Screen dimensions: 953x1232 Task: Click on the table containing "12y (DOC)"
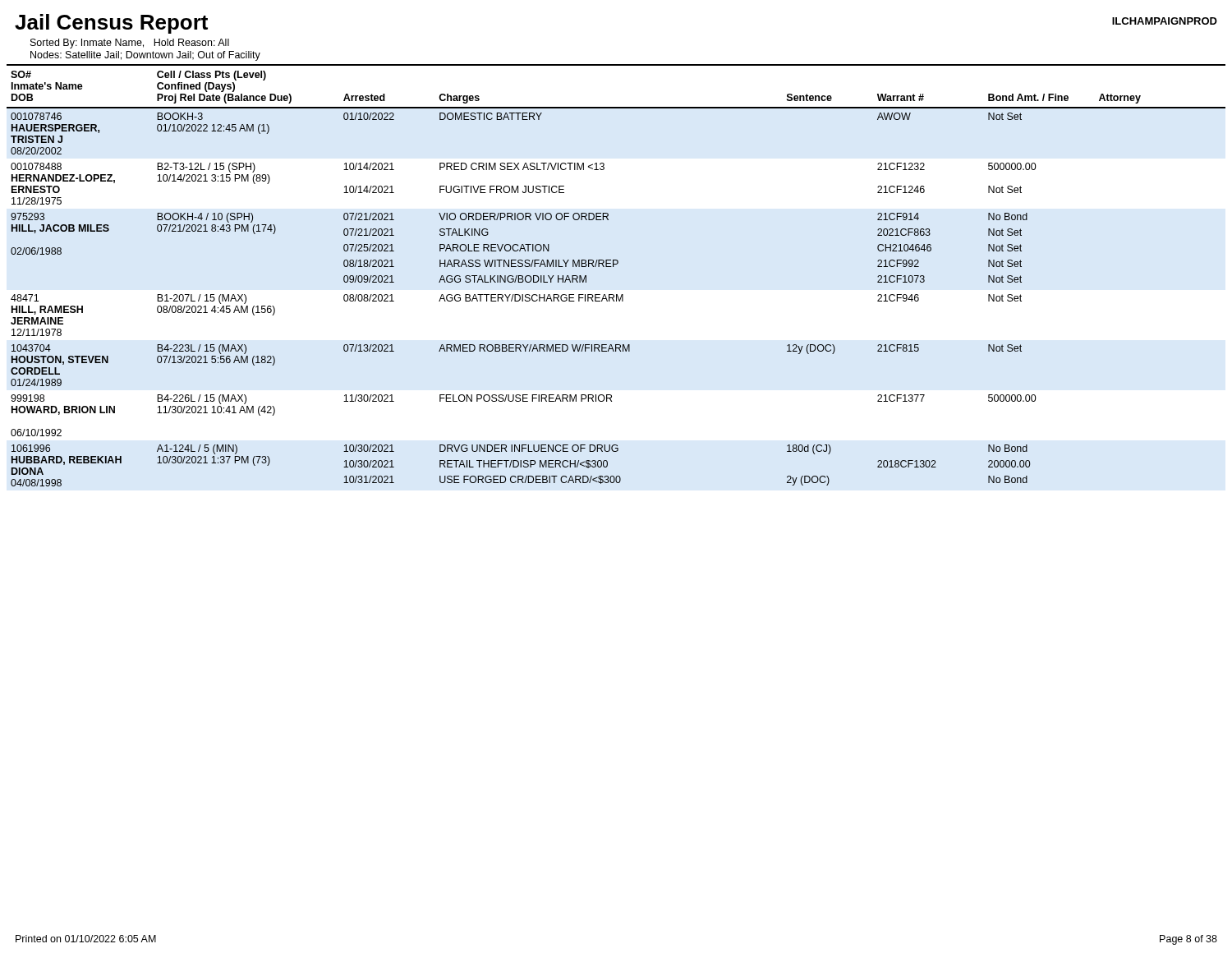[x=616, y=277]
